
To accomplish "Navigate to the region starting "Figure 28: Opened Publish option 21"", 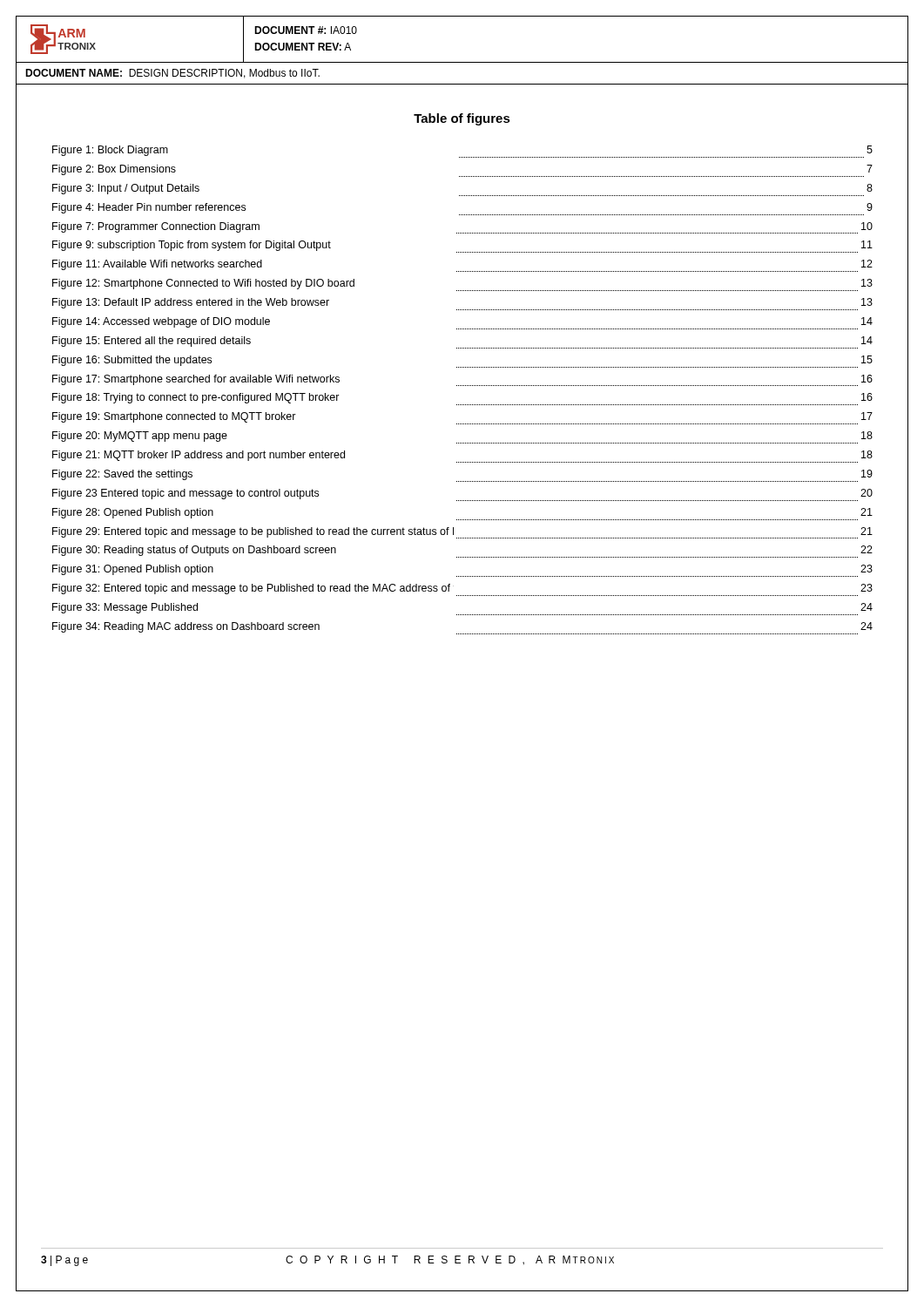I will pos(462,513).
